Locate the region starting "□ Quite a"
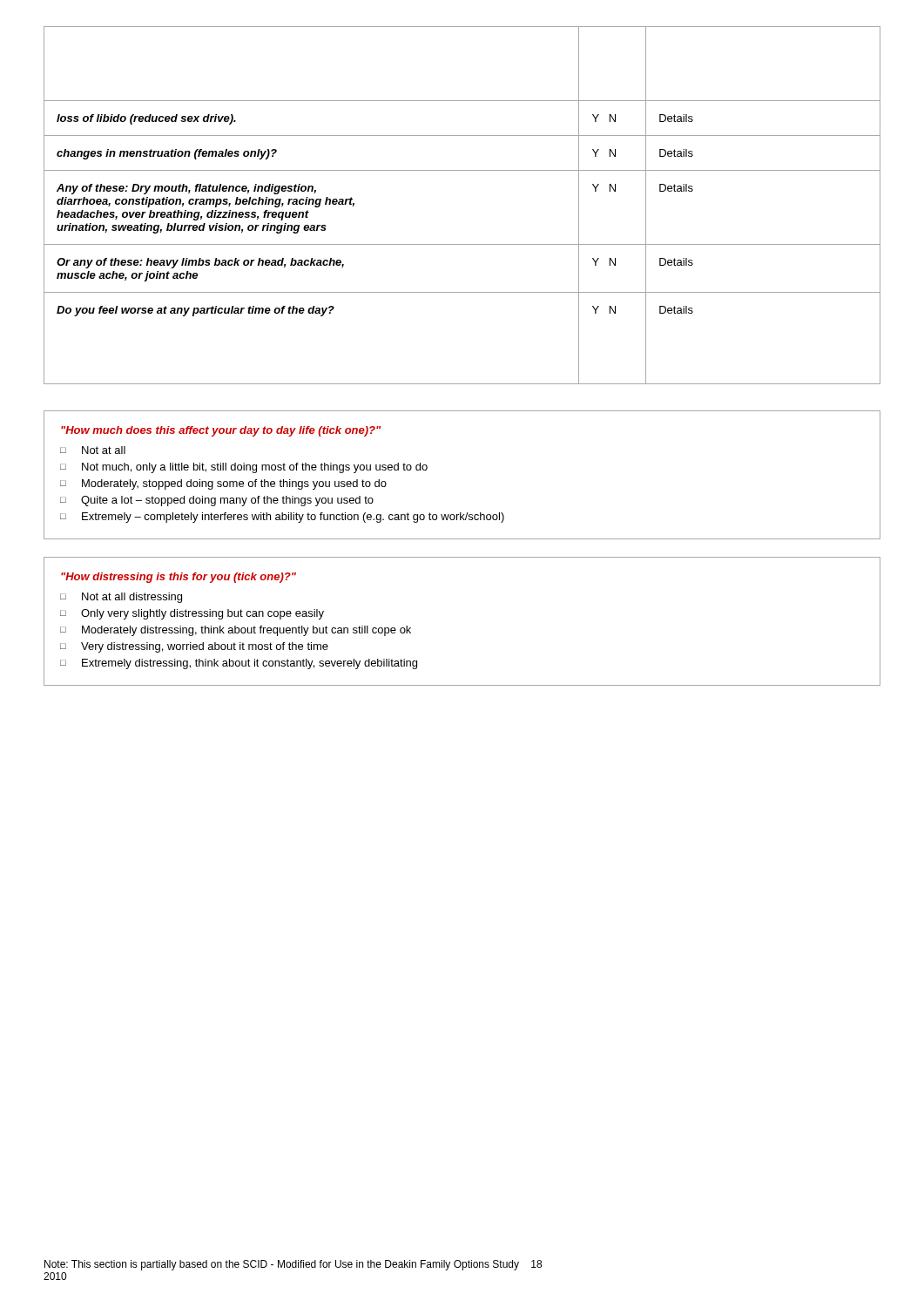 coord(217,500)
